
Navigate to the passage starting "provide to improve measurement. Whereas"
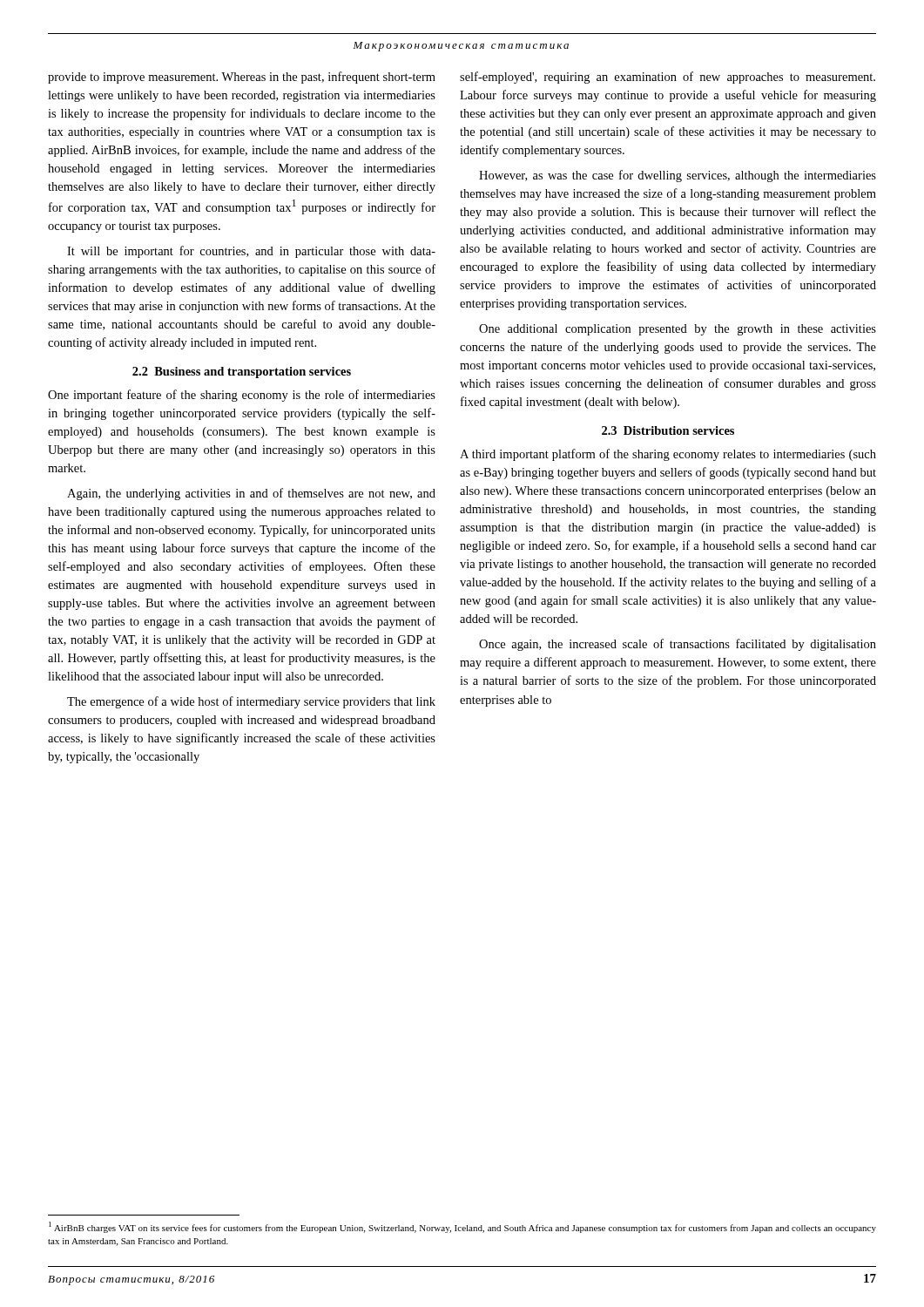(x=242, y=152)
